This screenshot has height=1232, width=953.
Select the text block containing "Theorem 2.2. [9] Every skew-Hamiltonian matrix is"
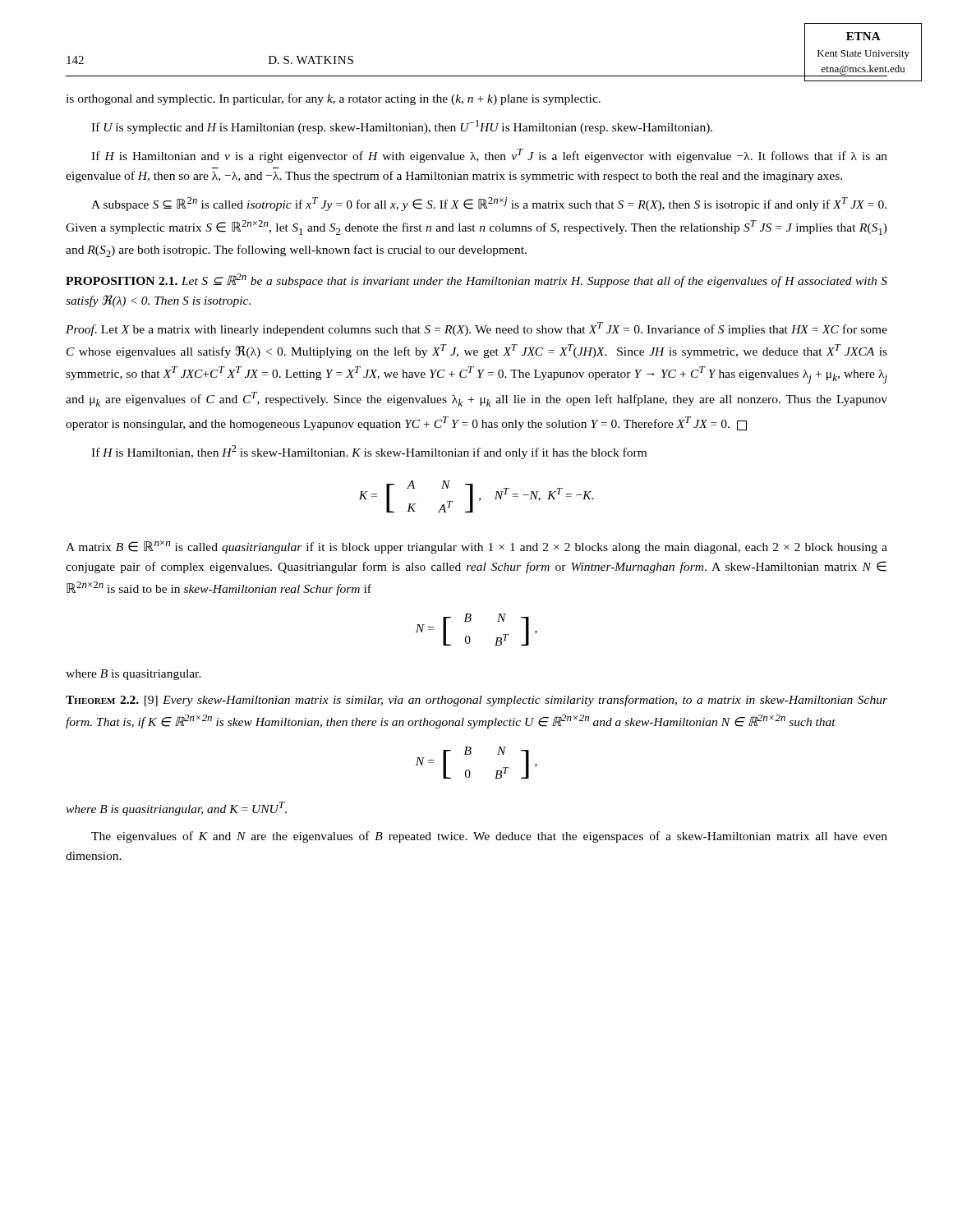coord(476,711)
